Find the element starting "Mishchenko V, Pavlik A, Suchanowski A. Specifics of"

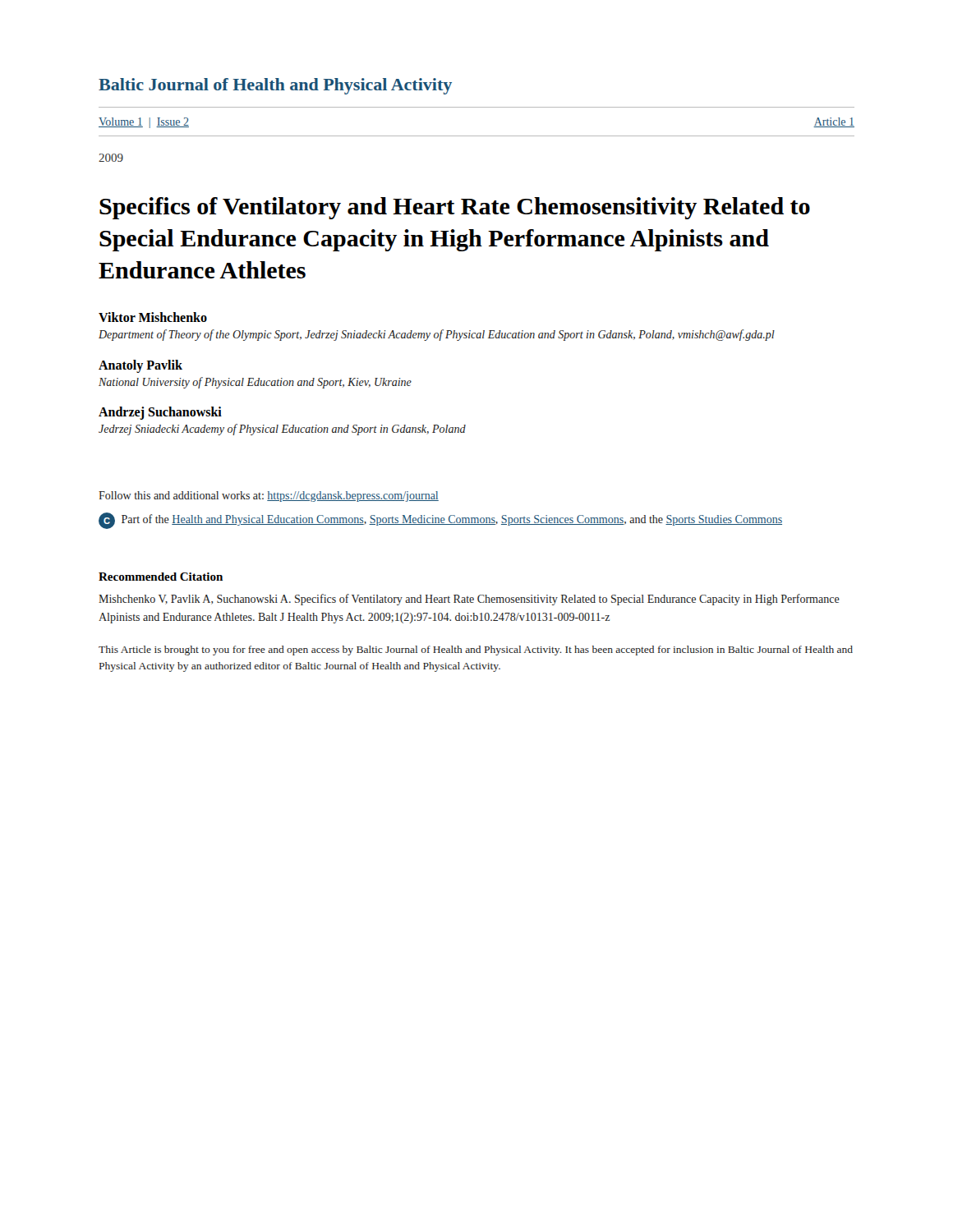(x=469, y=608)
